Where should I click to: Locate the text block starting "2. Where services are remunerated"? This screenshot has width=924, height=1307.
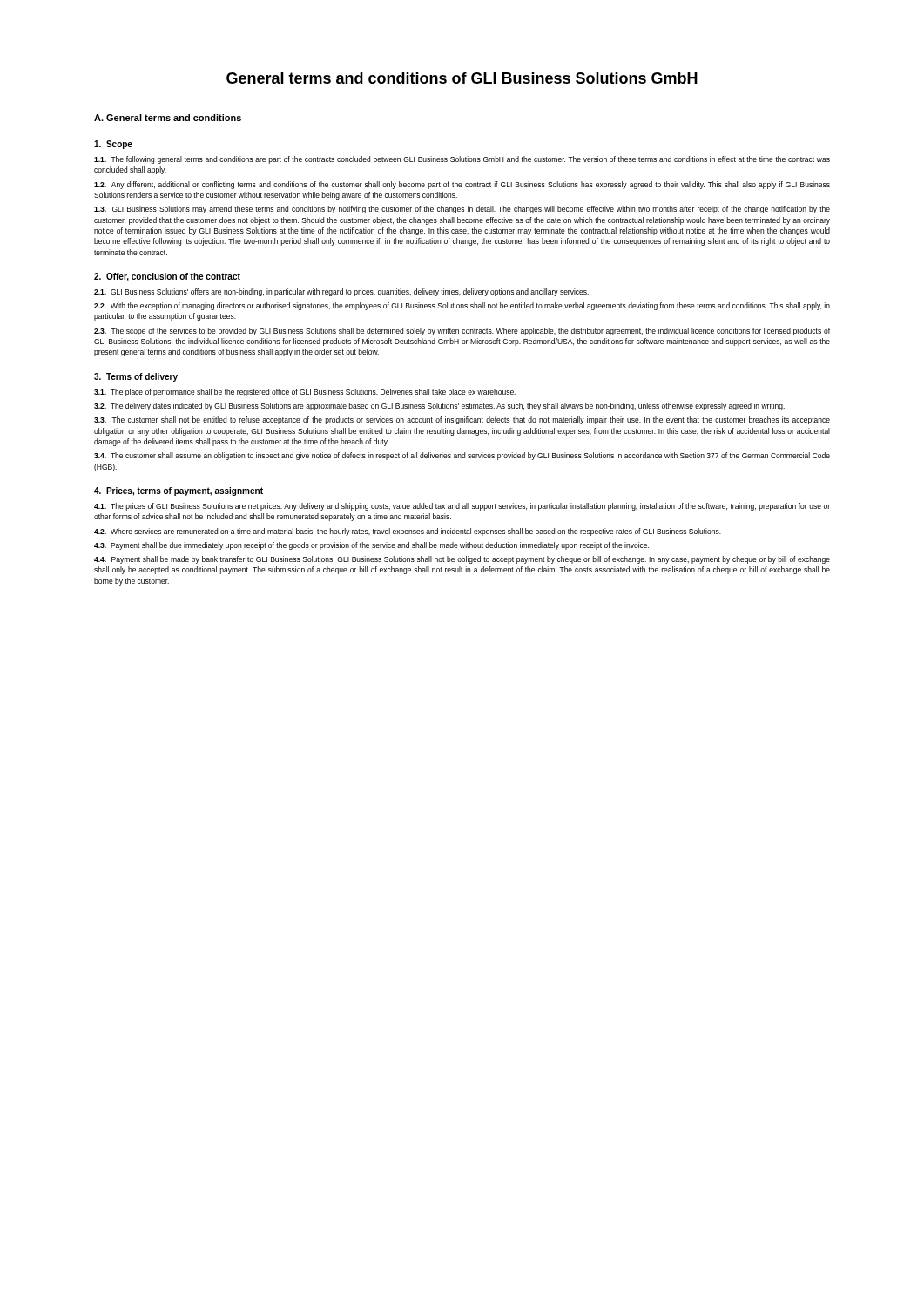coord(408,531)
